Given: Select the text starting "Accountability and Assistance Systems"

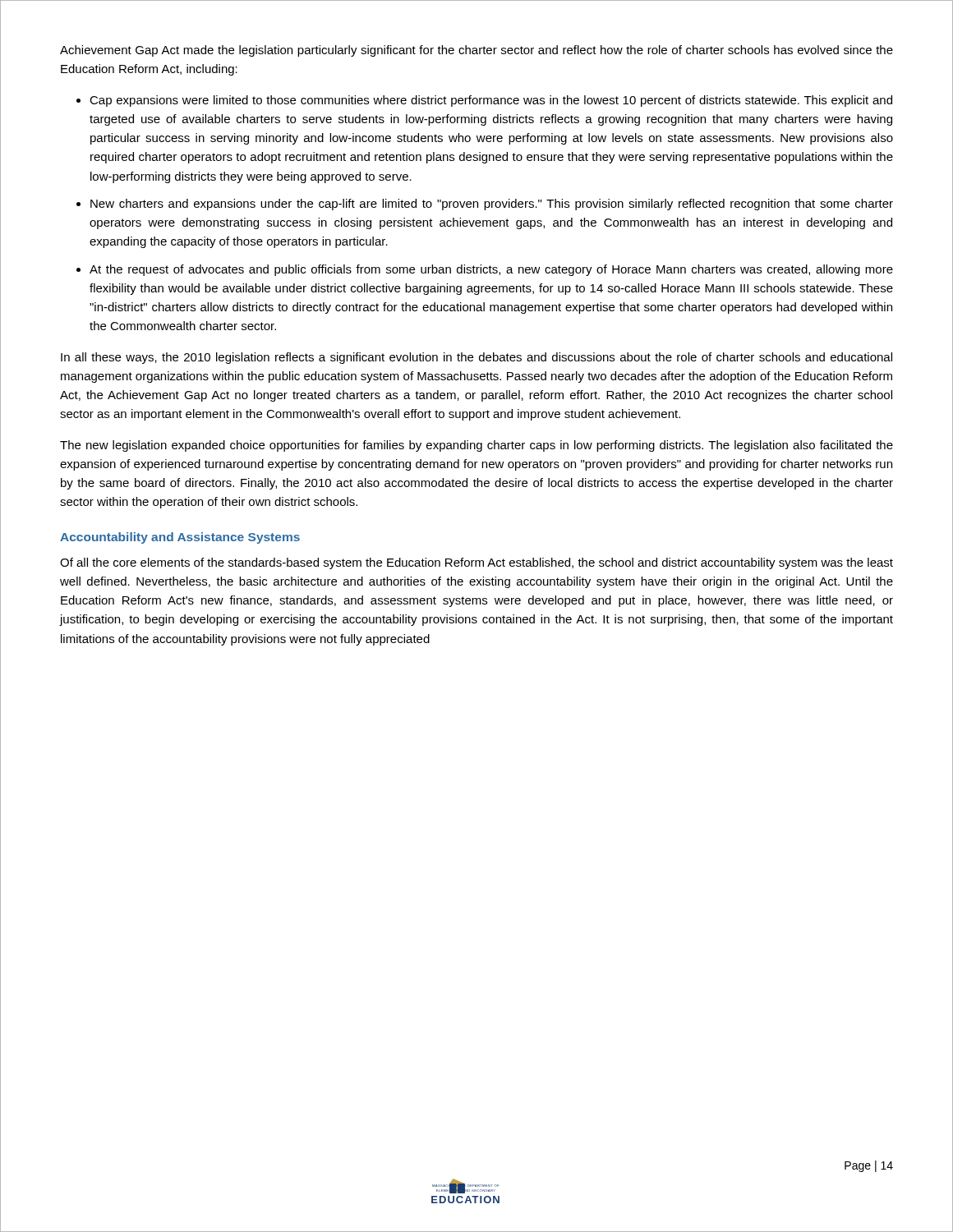Looking at the screenshot, I should click(180, 536).
